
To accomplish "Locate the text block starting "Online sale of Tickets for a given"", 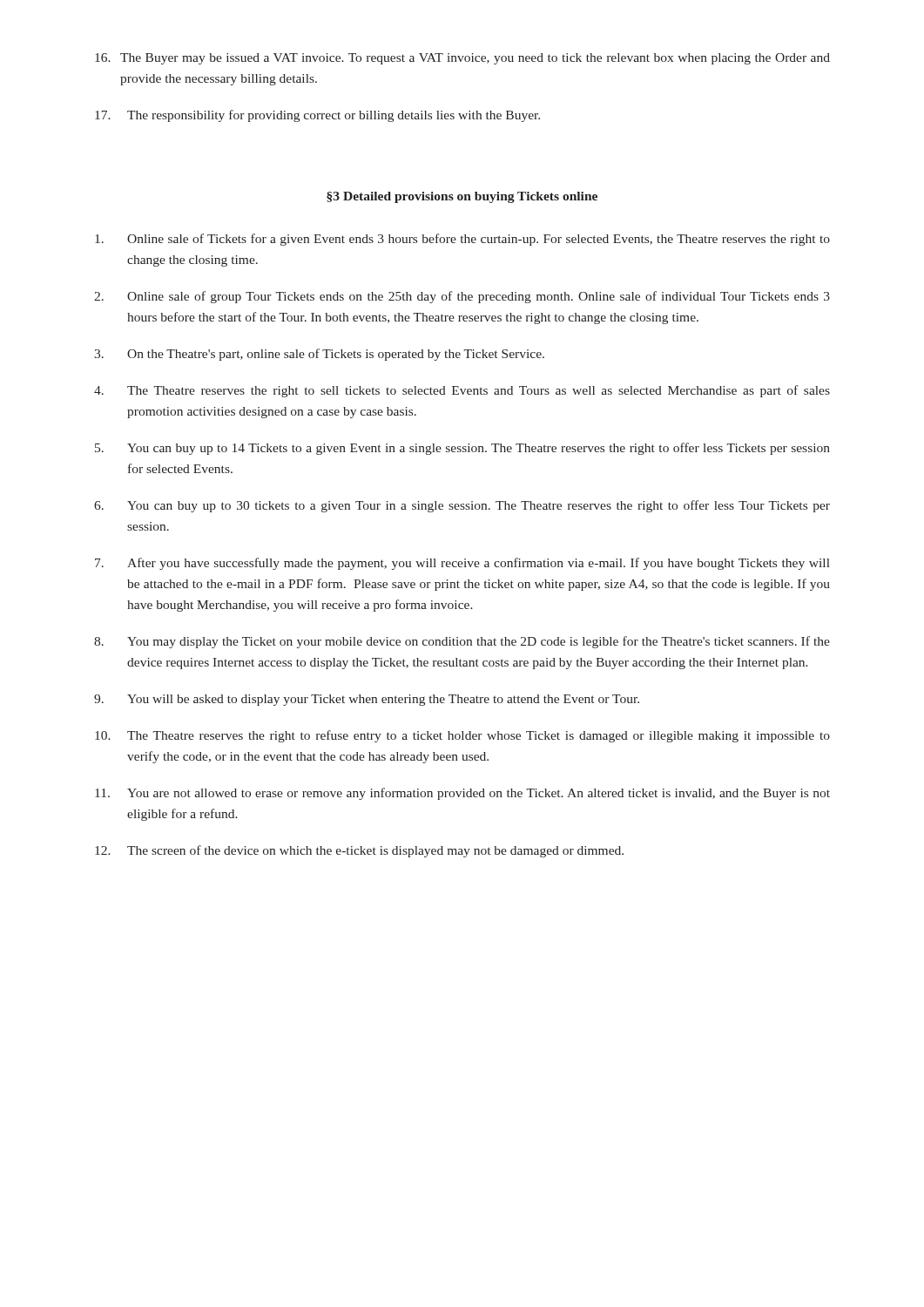I will pyautogui.click(x=462, y=249).
